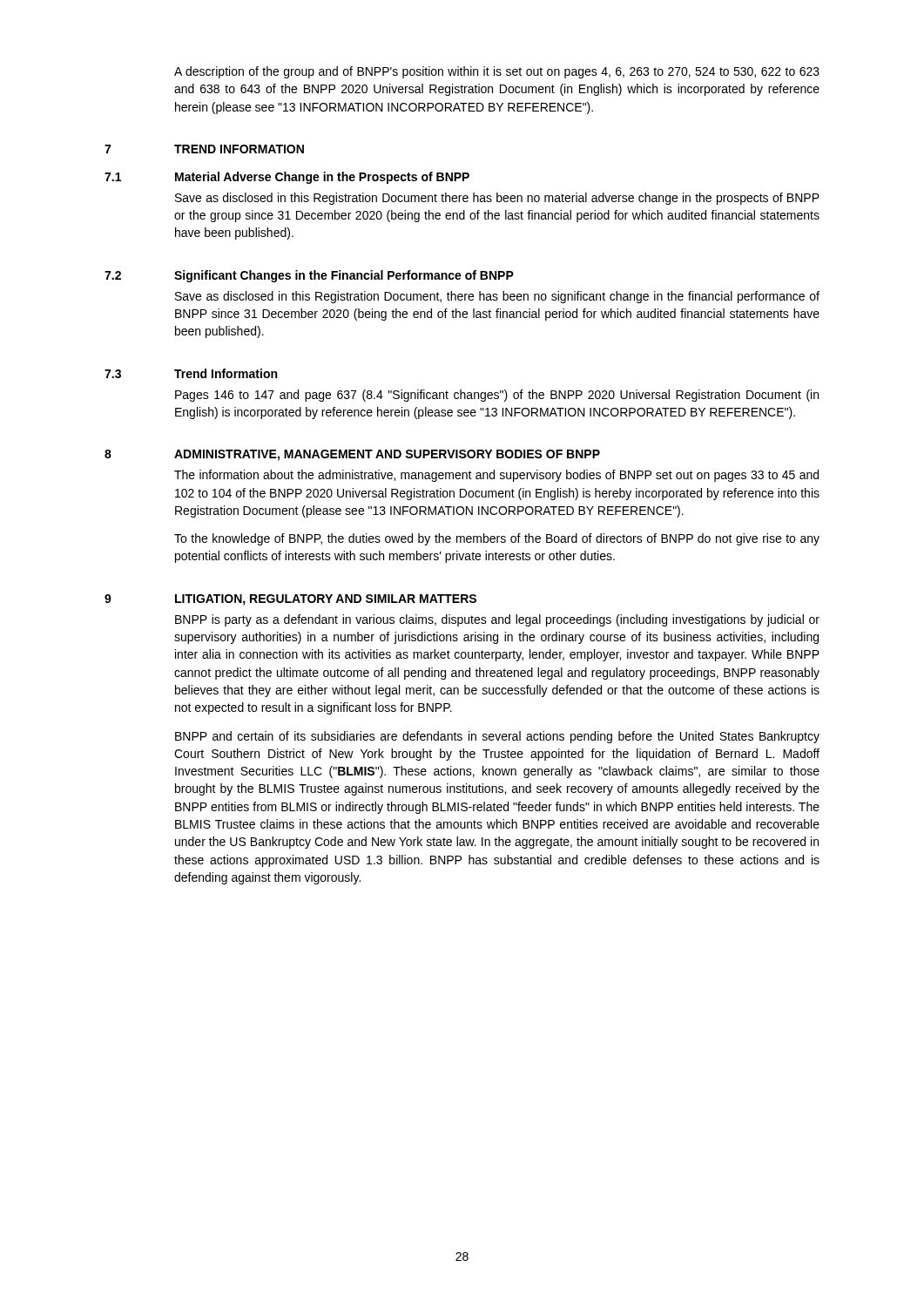This screenshot has width=924, height=1307.
Task: Find the section header with the text "9 LITIGATION, REGULATORY"
Action: click(291, 598)
